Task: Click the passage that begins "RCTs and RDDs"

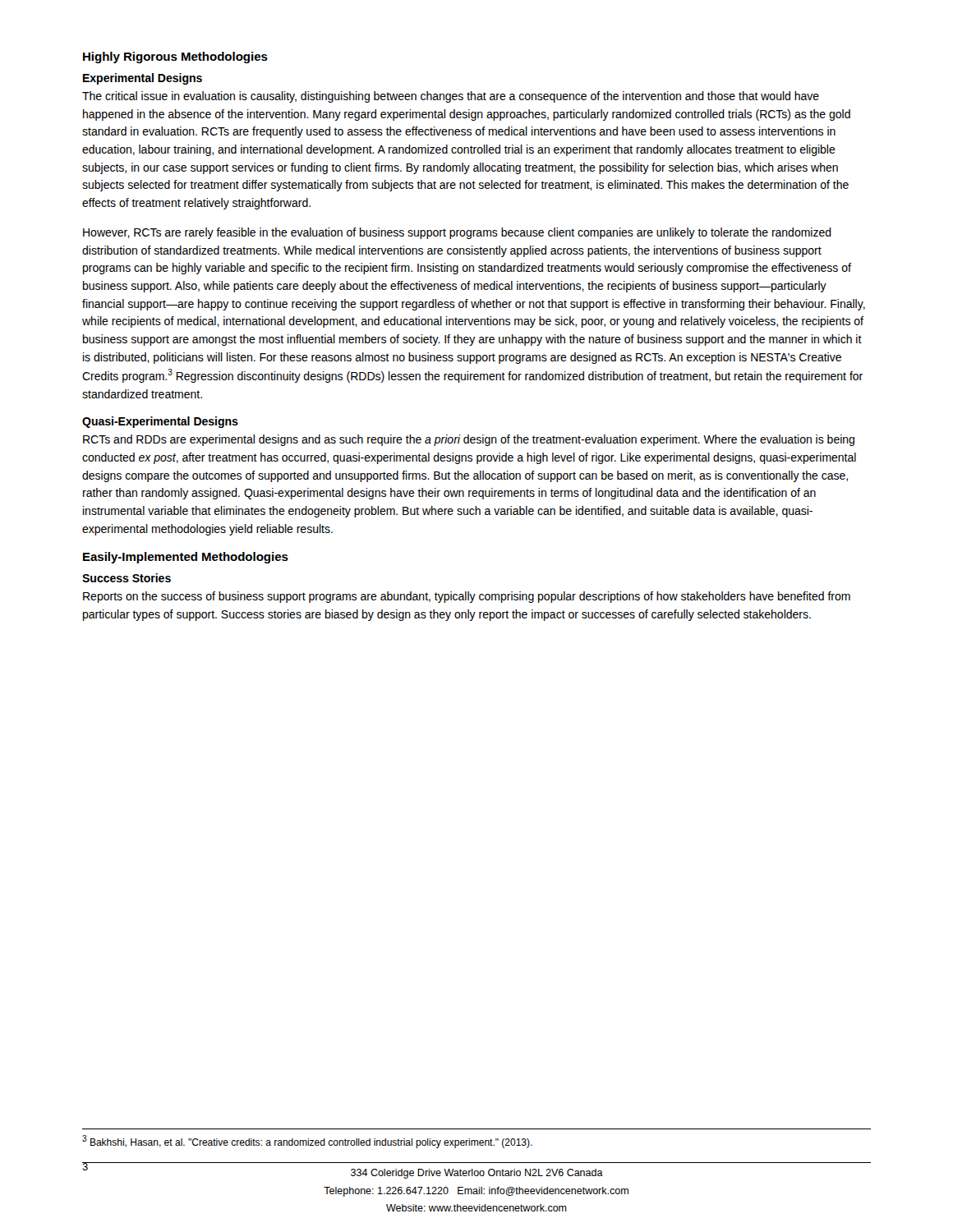Action: point(469,484)
